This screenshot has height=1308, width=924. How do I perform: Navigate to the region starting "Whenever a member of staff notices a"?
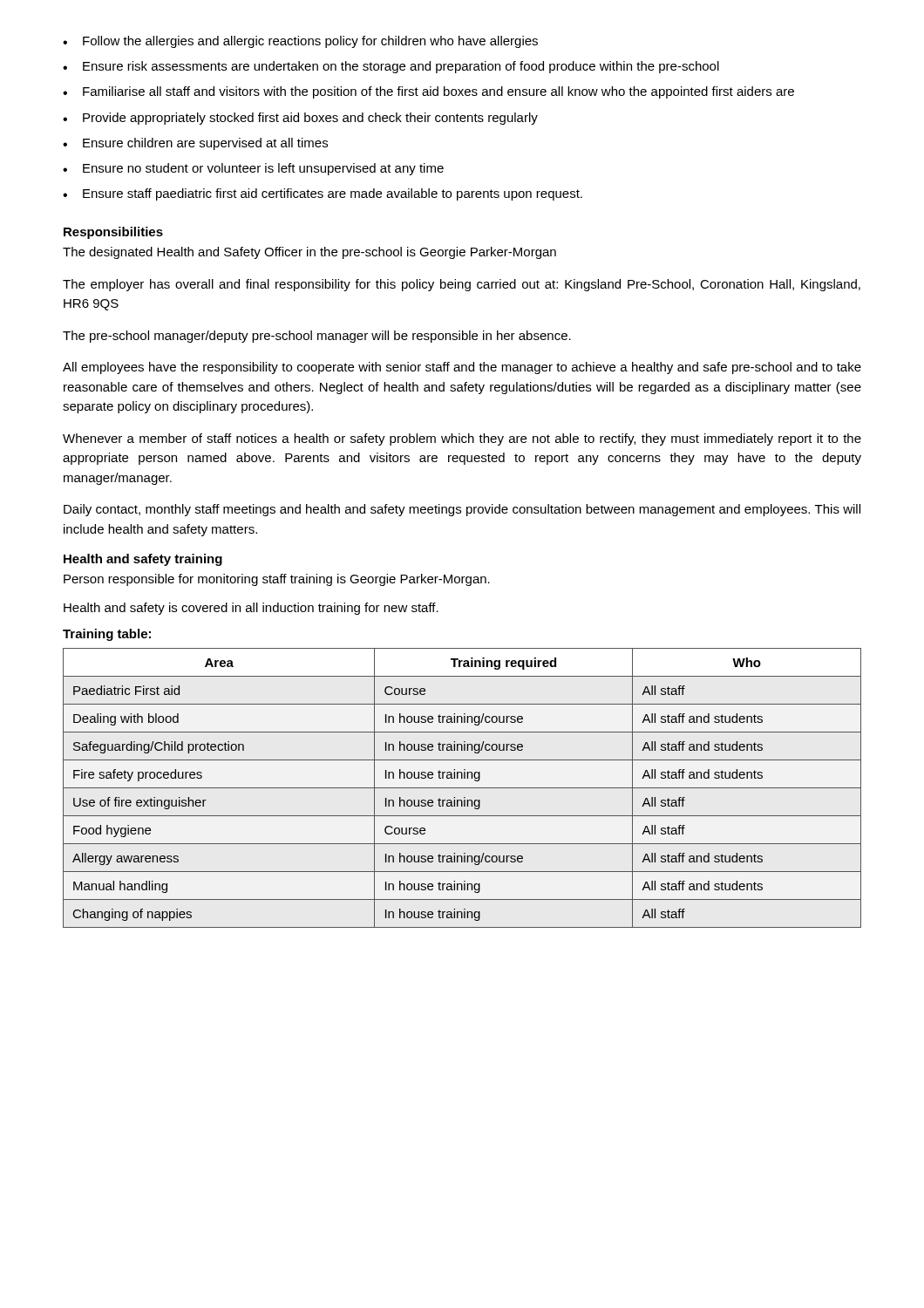click(462, 458)
